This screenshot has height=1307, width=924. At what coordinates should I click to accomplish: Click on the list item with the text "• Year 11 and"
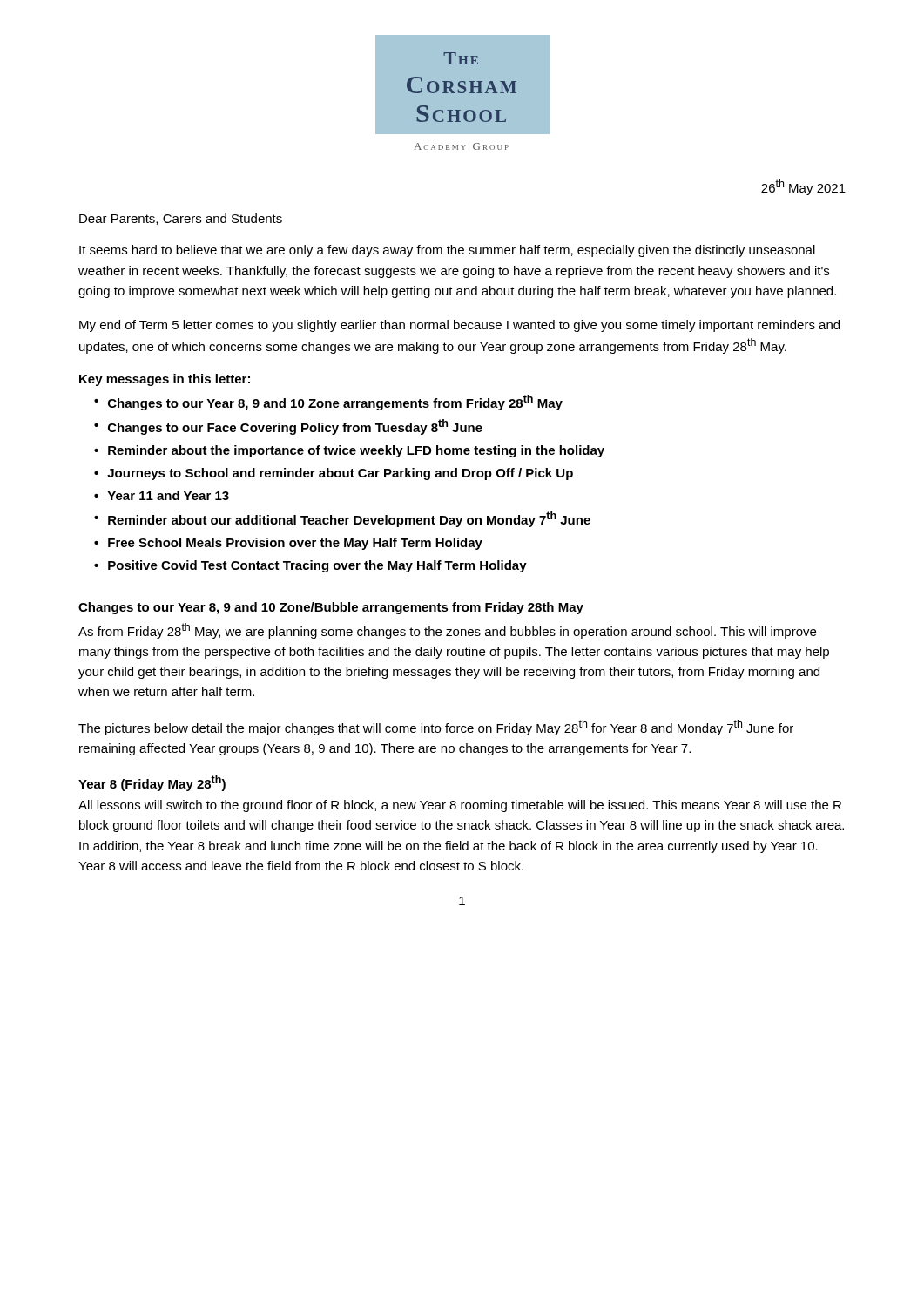coord(162,495)
